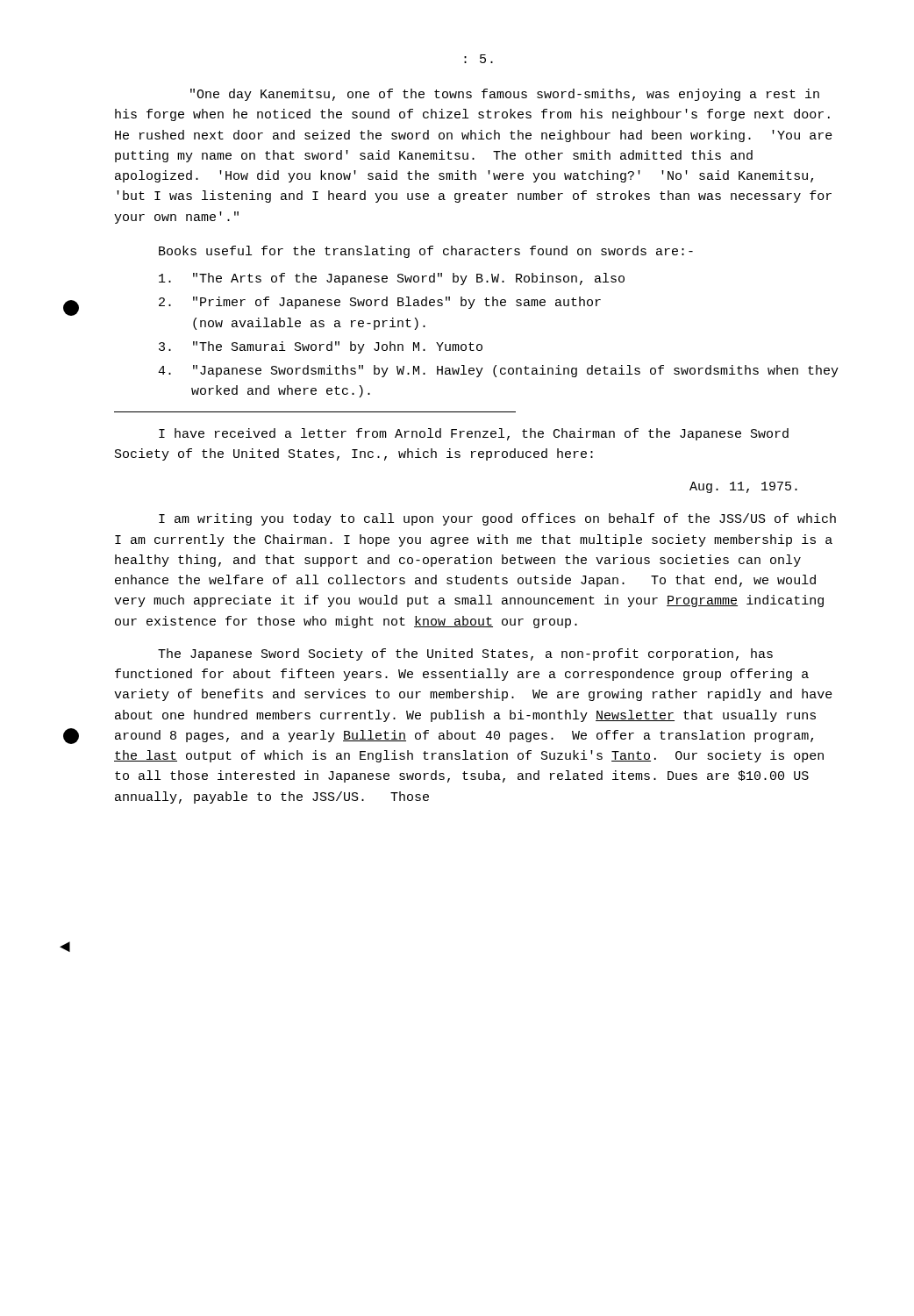Click on the text starting "Aug. 11, 1975."

745,487
